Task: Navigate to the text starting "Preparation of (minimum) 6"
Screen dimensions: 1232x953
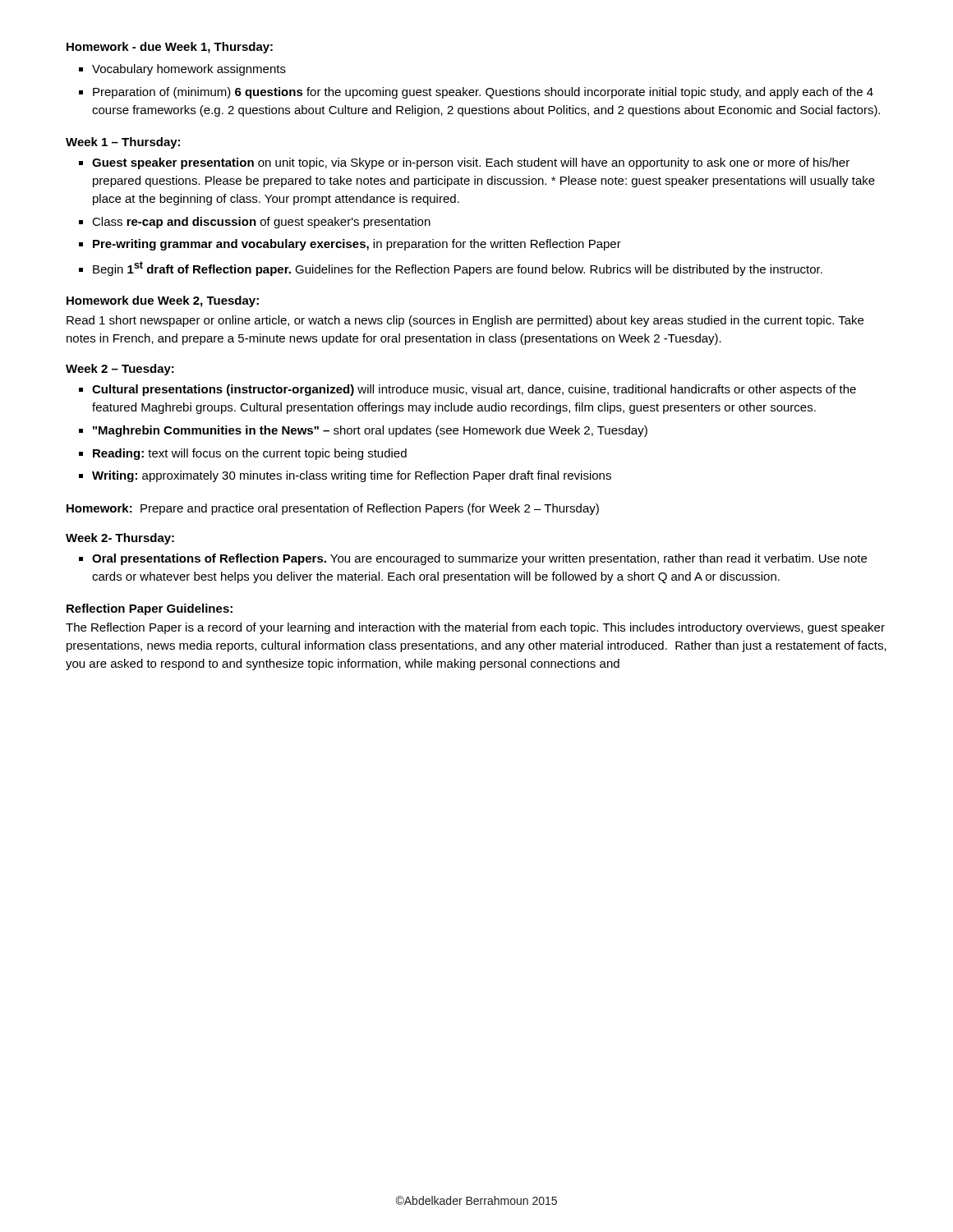Action: pos(487,100)
